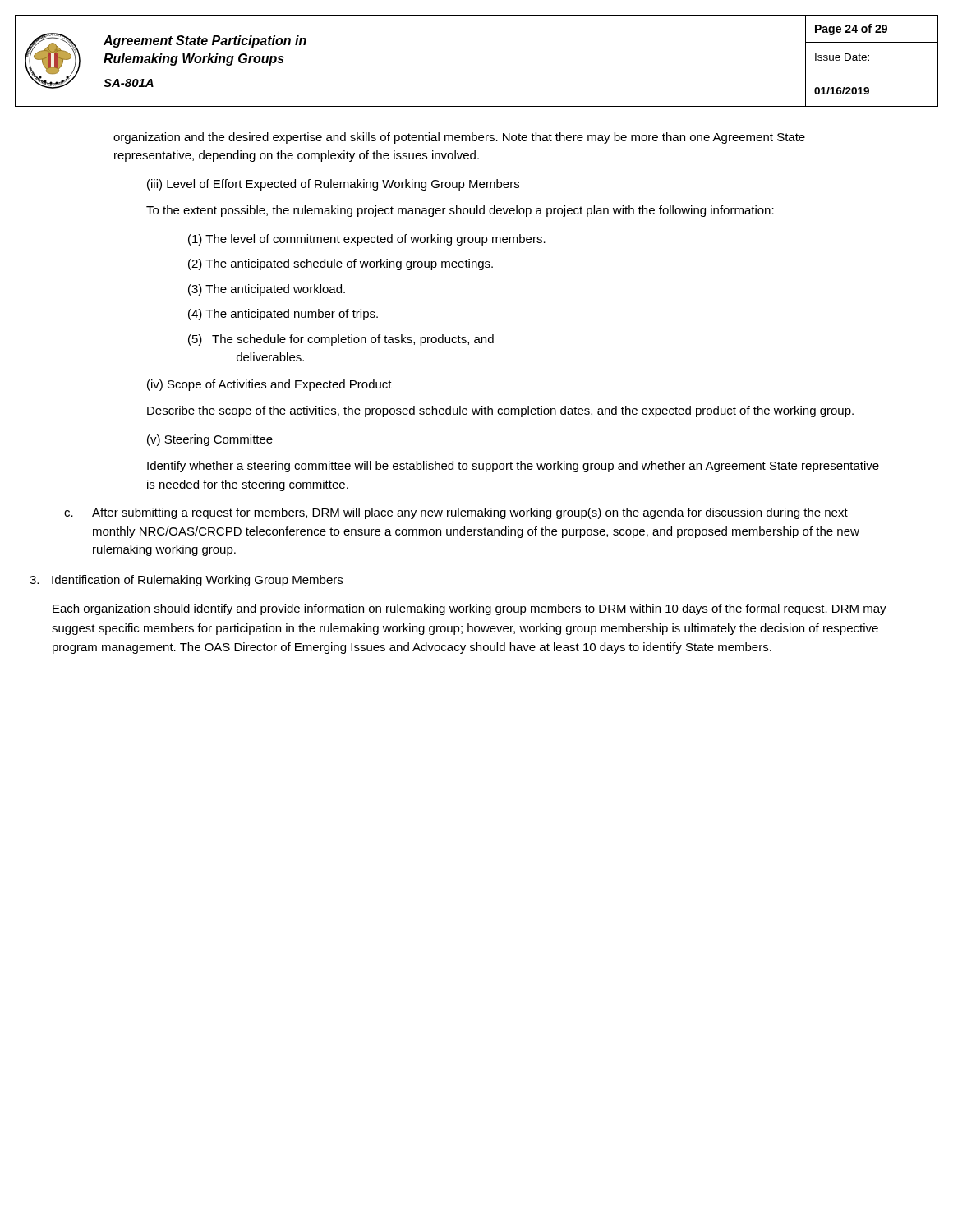
Task: Locate the element starting "(2) The anticipated schedule of"
Action: coord(341,263)
